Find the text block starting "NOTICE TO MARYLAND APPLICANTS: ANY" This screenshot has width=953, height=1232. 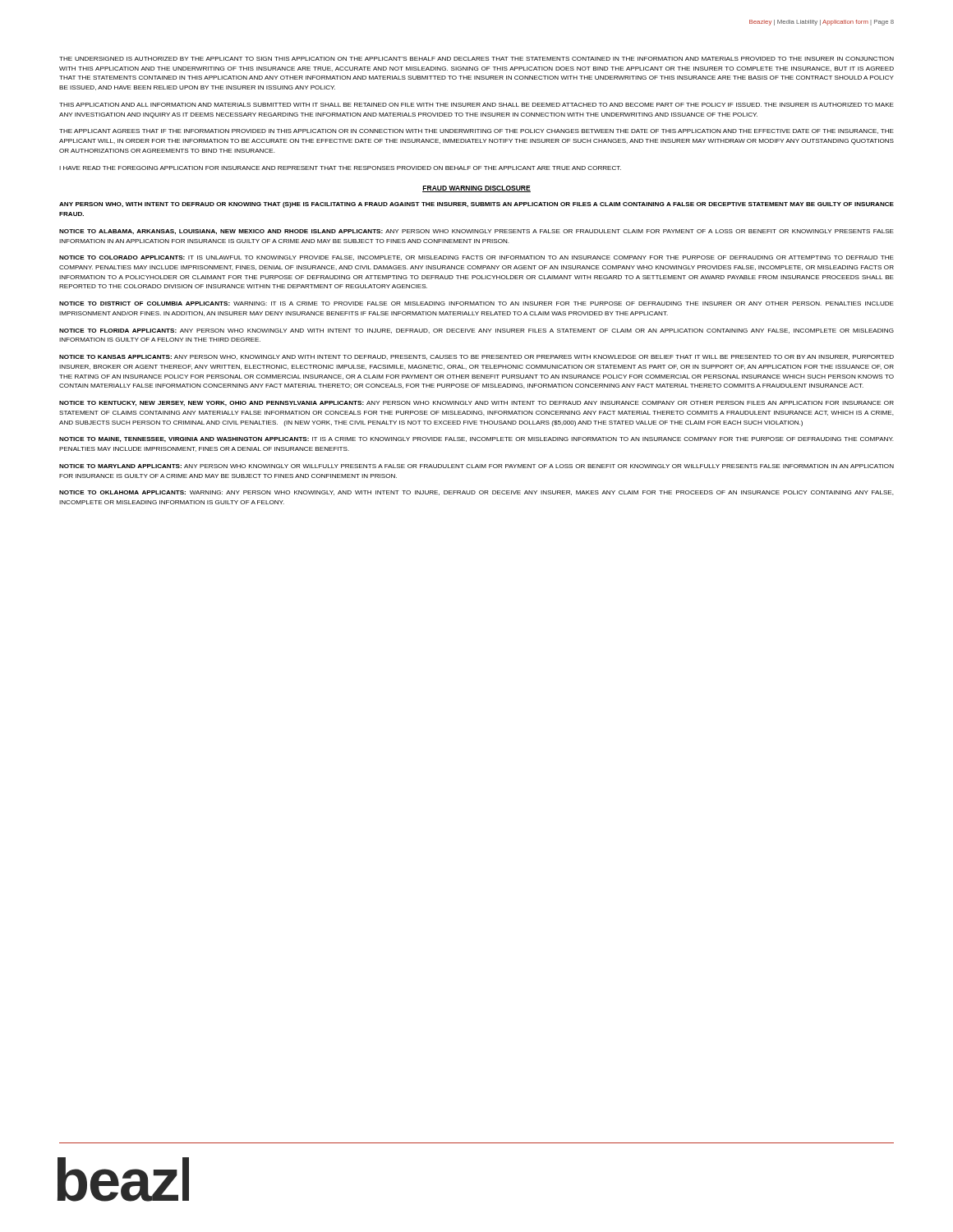pos(476,471)
